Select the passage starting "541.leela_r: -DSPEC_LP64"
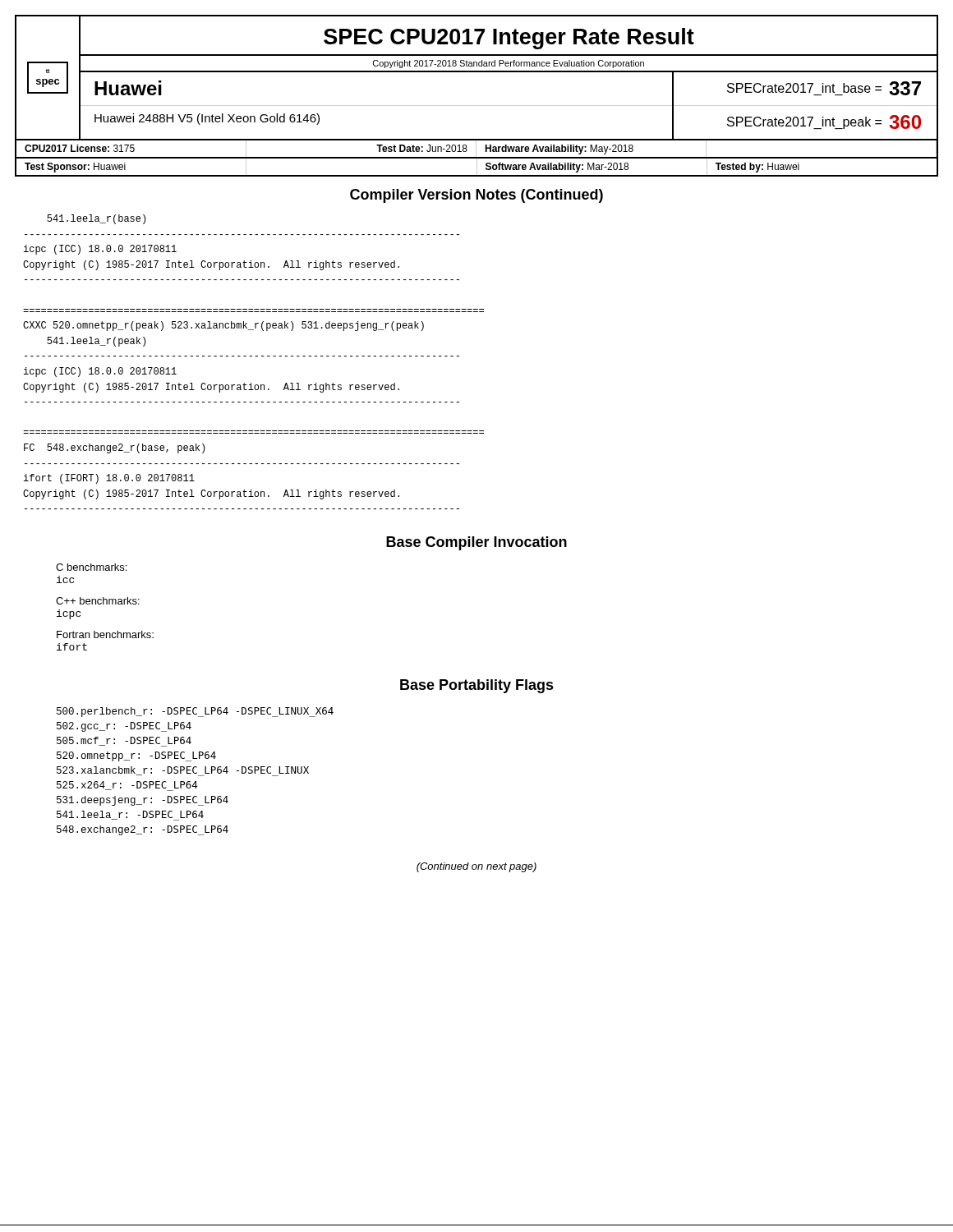Viewport: 953px width, 1232px height. tap(130, 815)
